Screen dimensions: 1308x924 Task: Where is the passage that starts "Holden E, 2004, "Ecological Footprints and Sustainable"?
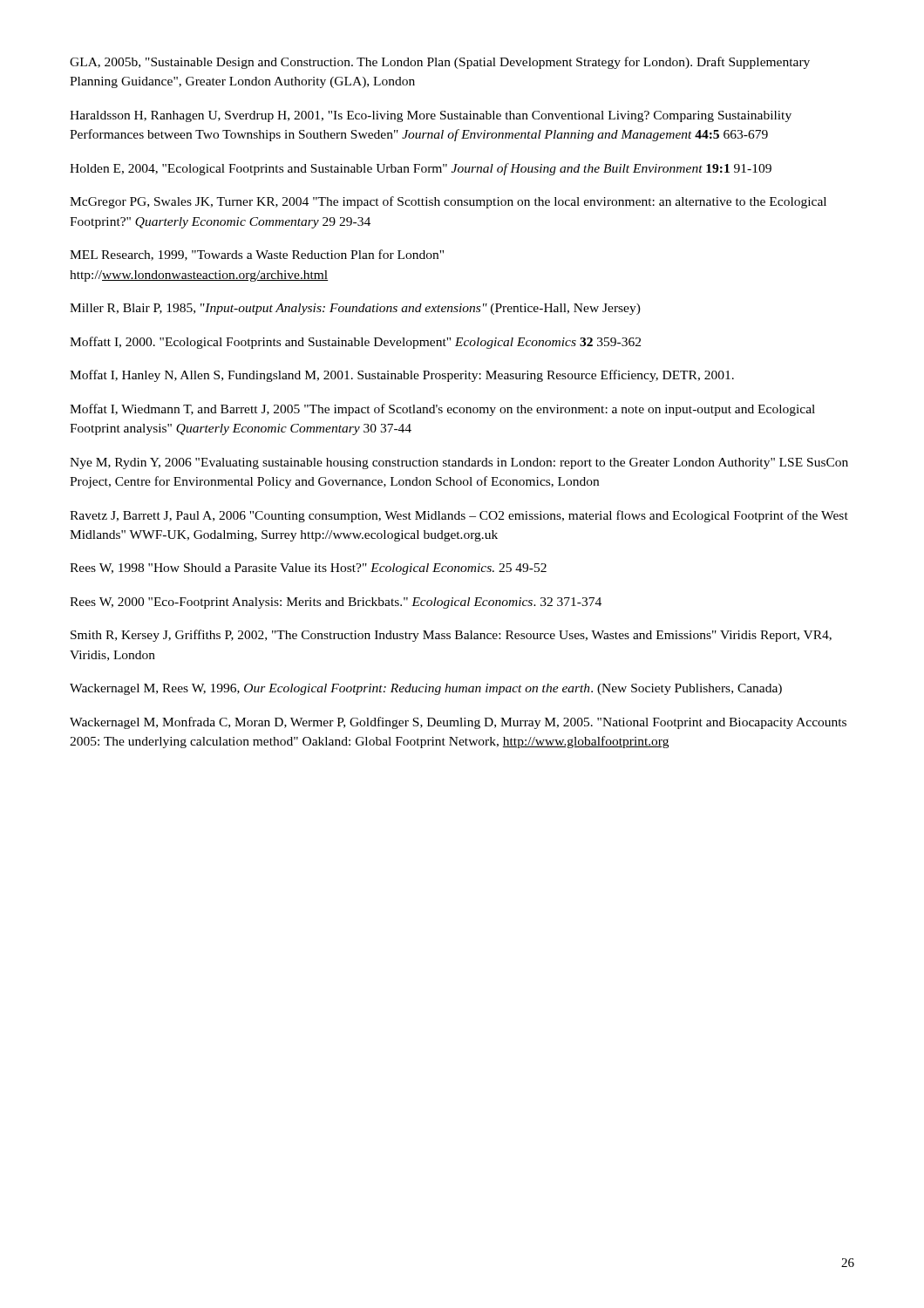coord(421,168)
